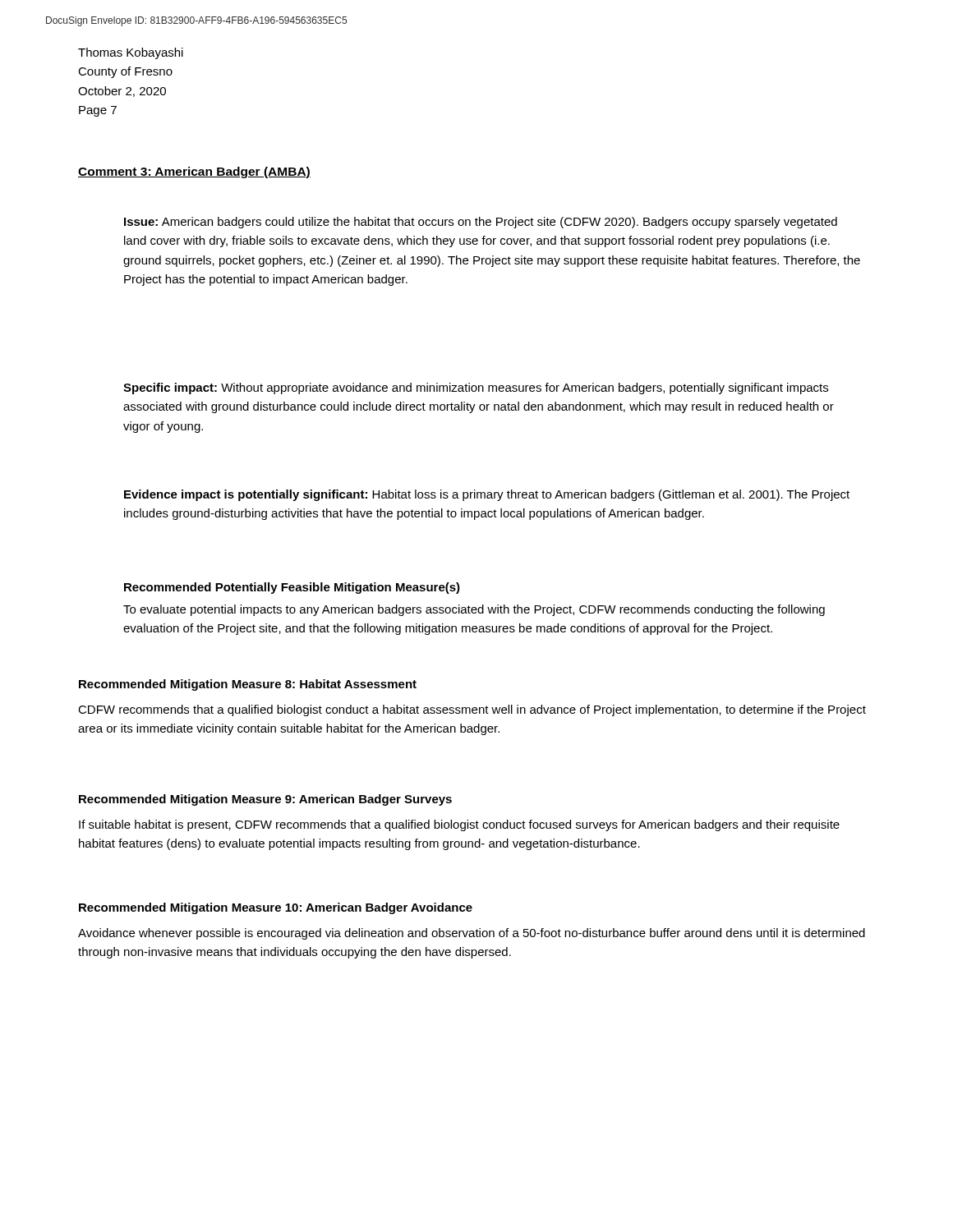
Task: Find the block starting "Comment 3: American"
Action: coord(194,171)
